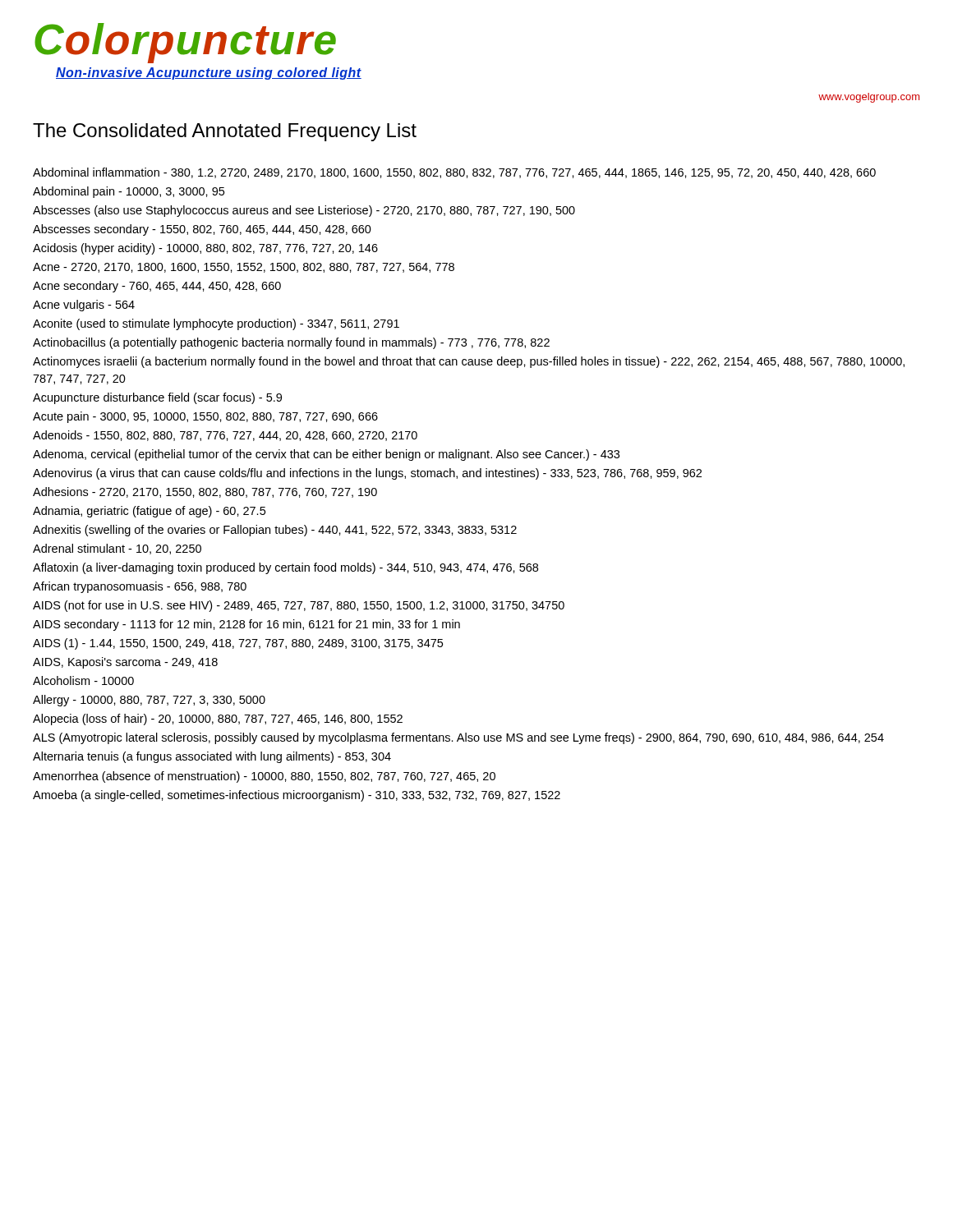
Task: Point to the region starting "Acidosis (hyper acidity) - 10000, 880, 802, 787,"
Action: pos(205,248)
